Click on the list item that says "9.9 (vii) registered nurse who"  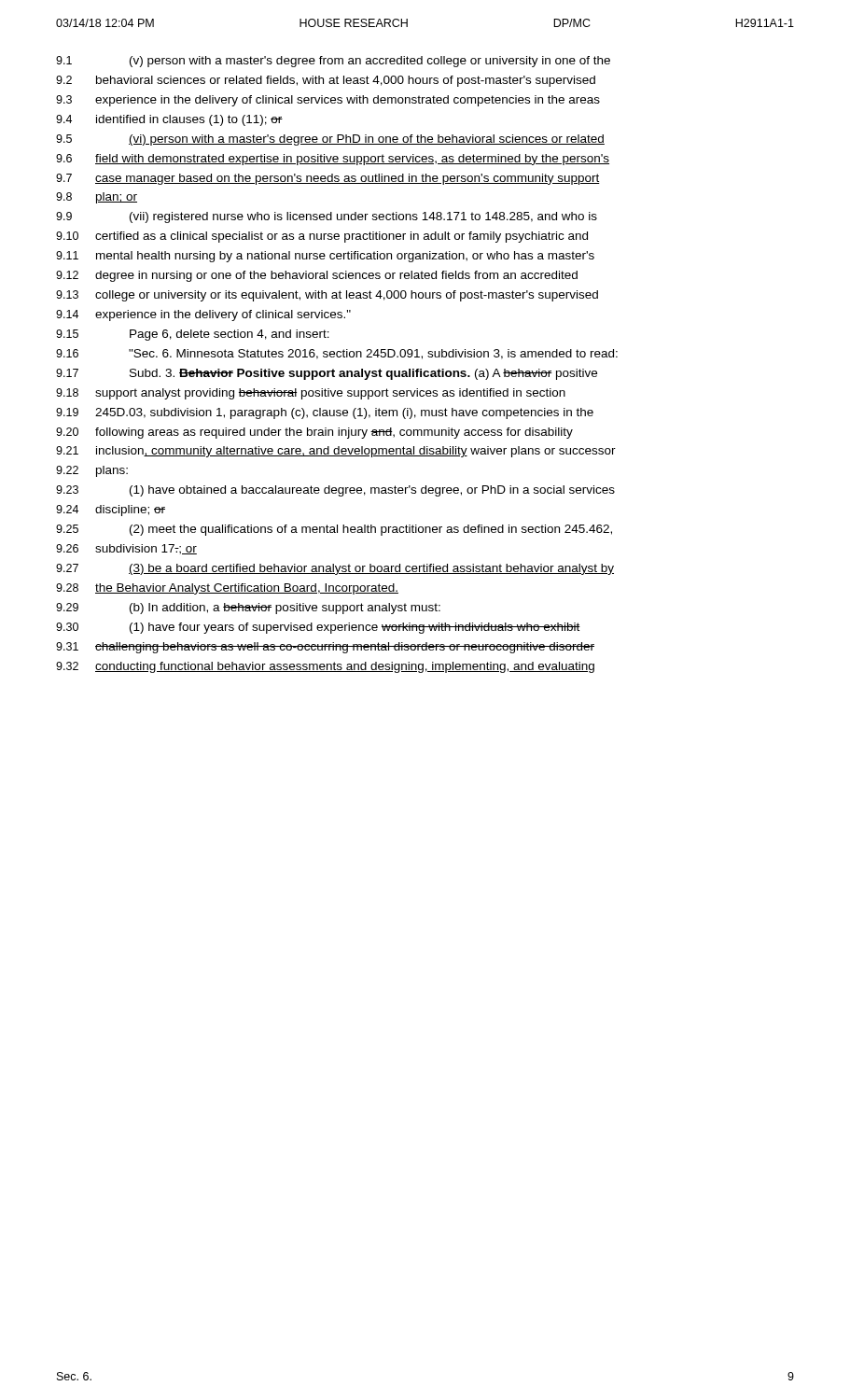425,217
